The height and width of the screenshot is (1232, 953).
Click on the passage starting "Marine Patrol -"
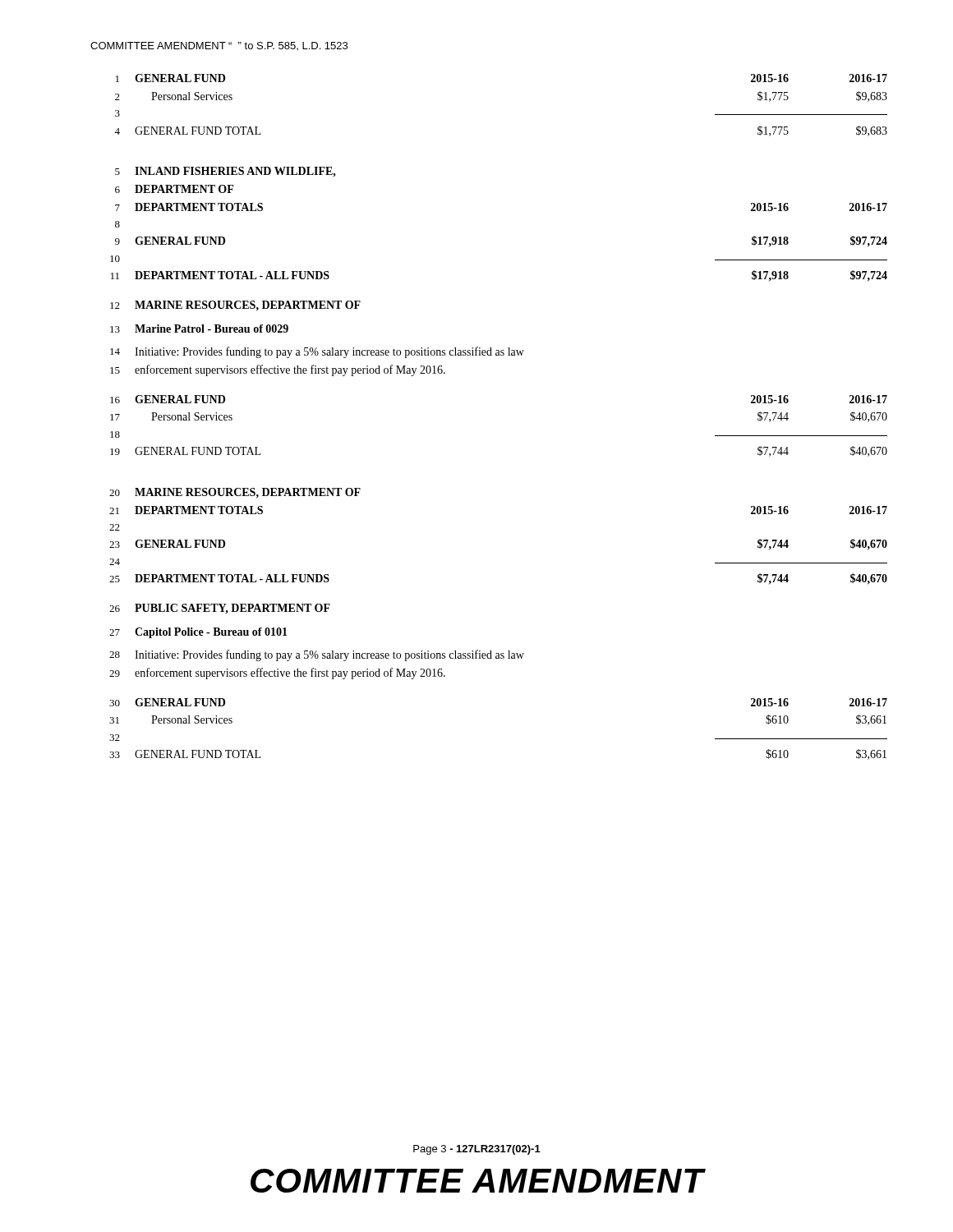(212, 329)
